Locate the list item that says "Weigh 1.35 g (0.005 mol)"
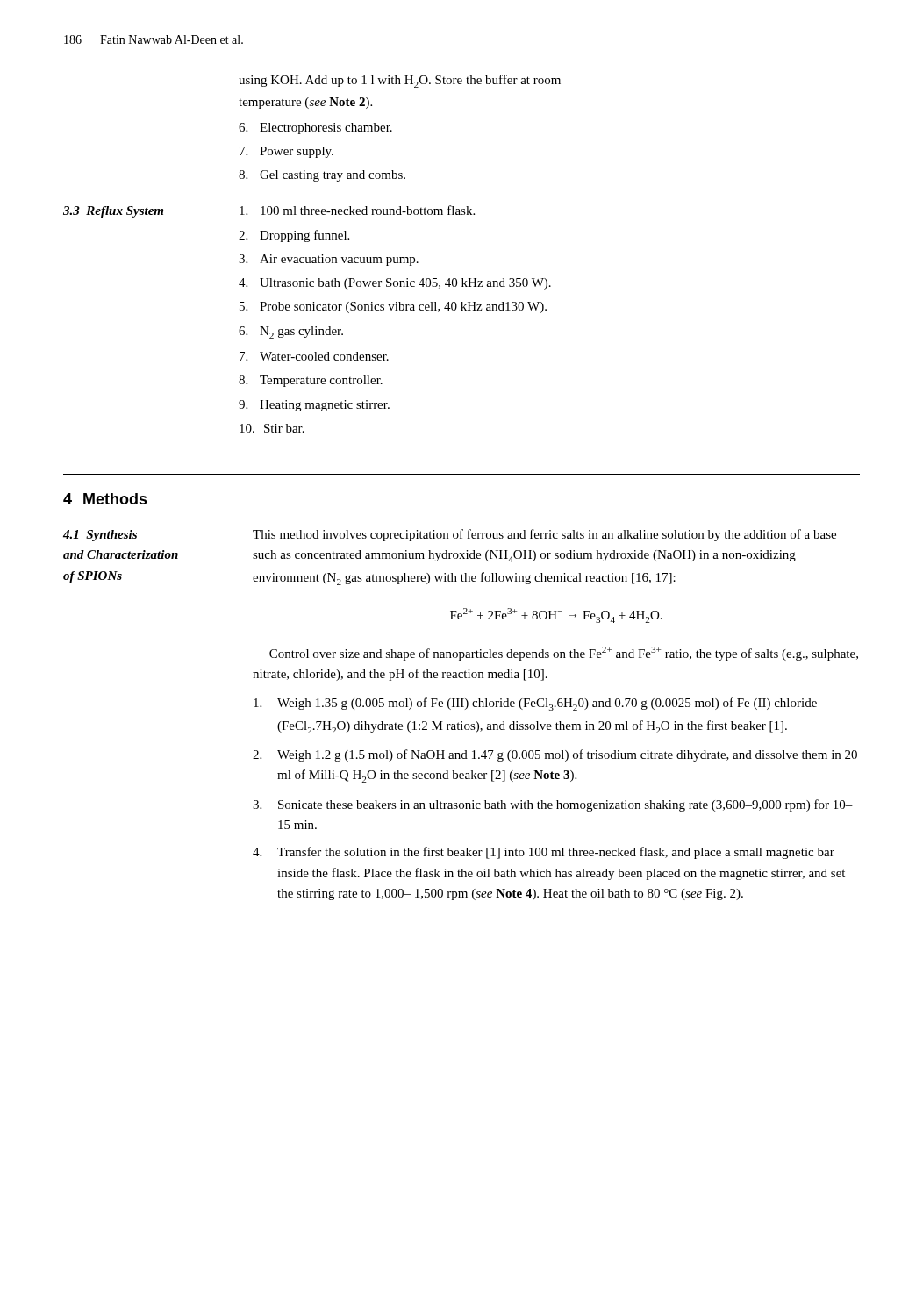 click(556, 716)
